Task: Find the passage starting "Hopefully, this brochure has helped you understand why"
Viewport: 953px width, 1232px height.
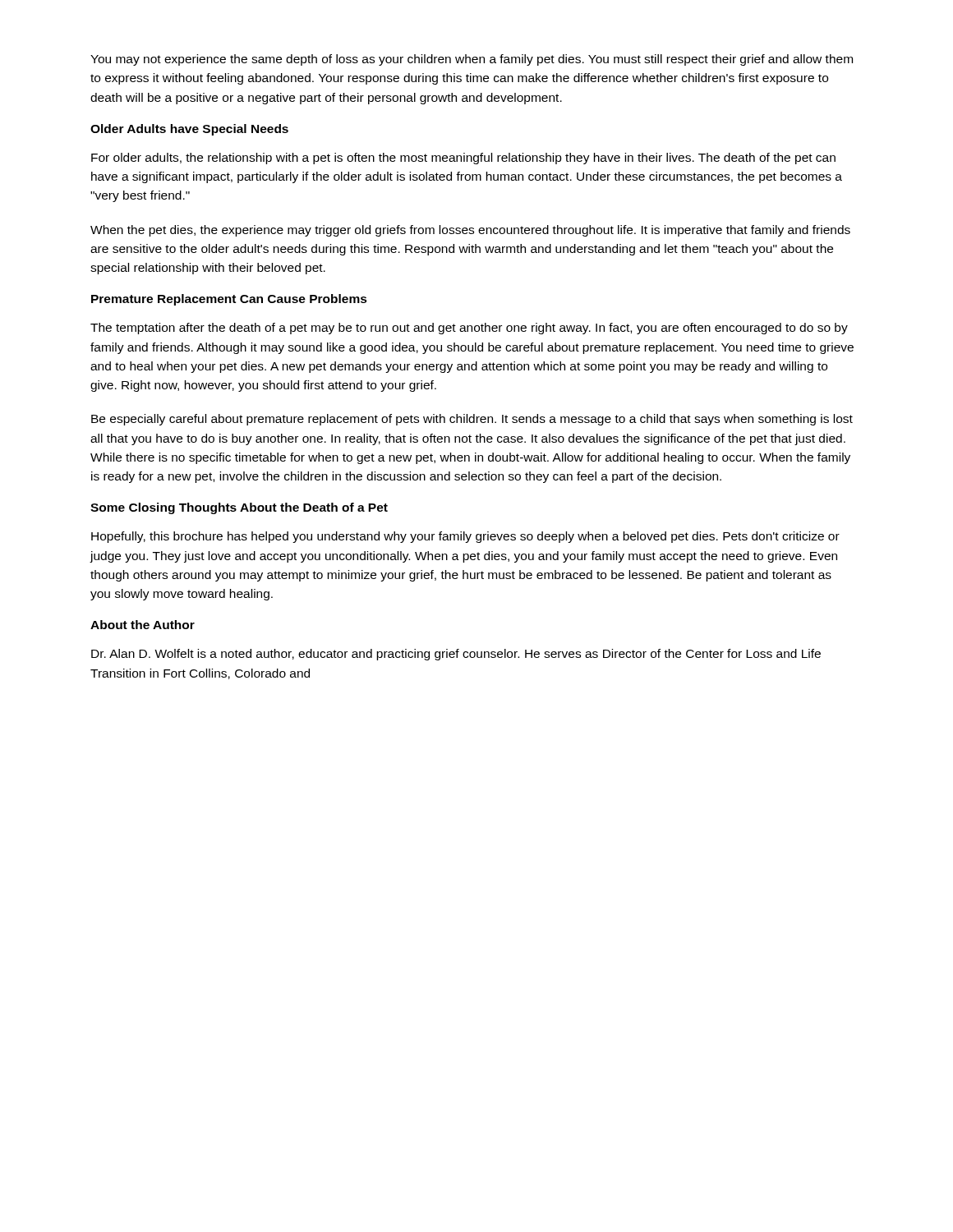Action: coord(465,565)
